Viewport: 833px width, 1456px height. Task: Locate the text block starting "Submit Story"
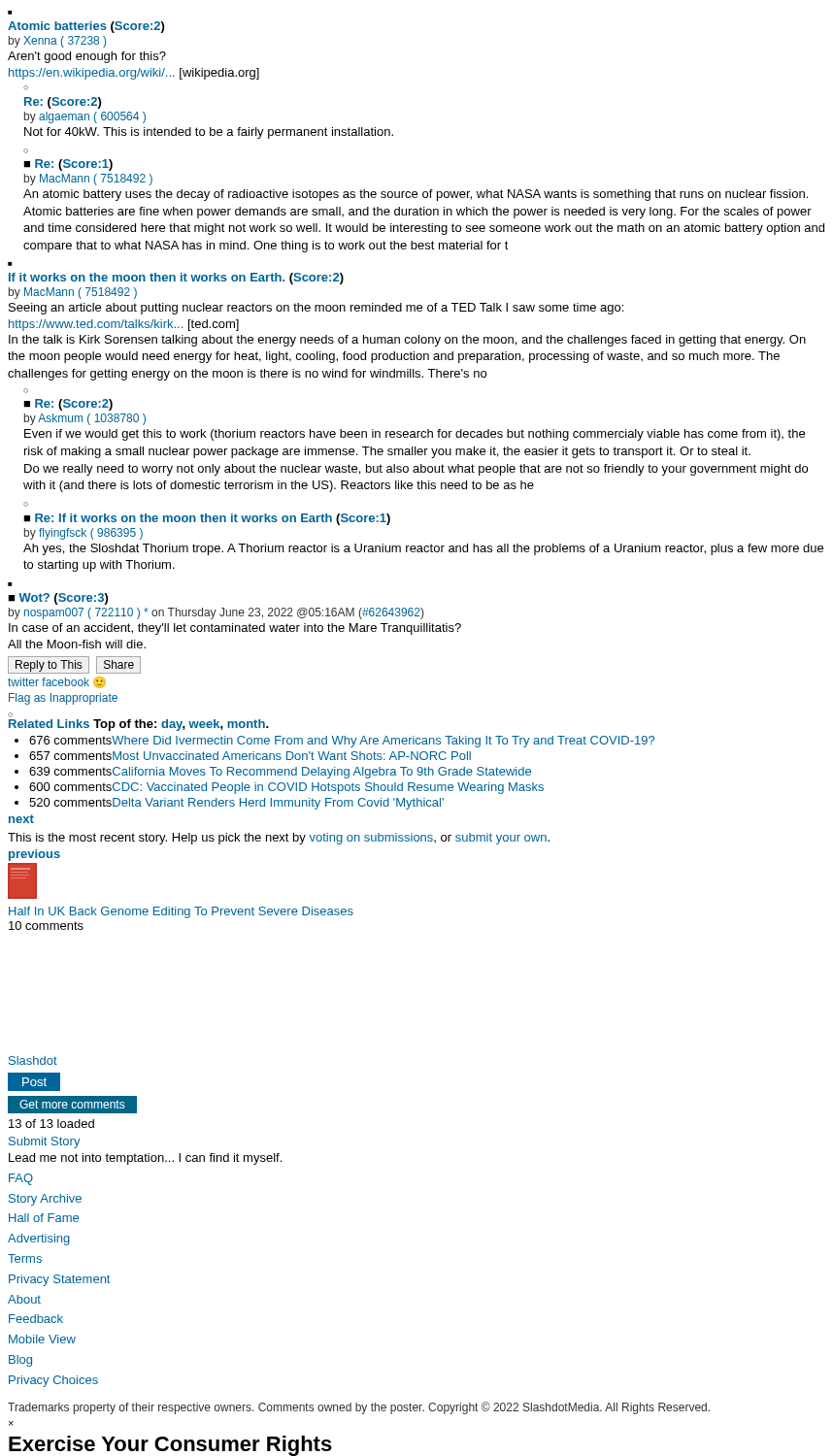coord(44,1141)
